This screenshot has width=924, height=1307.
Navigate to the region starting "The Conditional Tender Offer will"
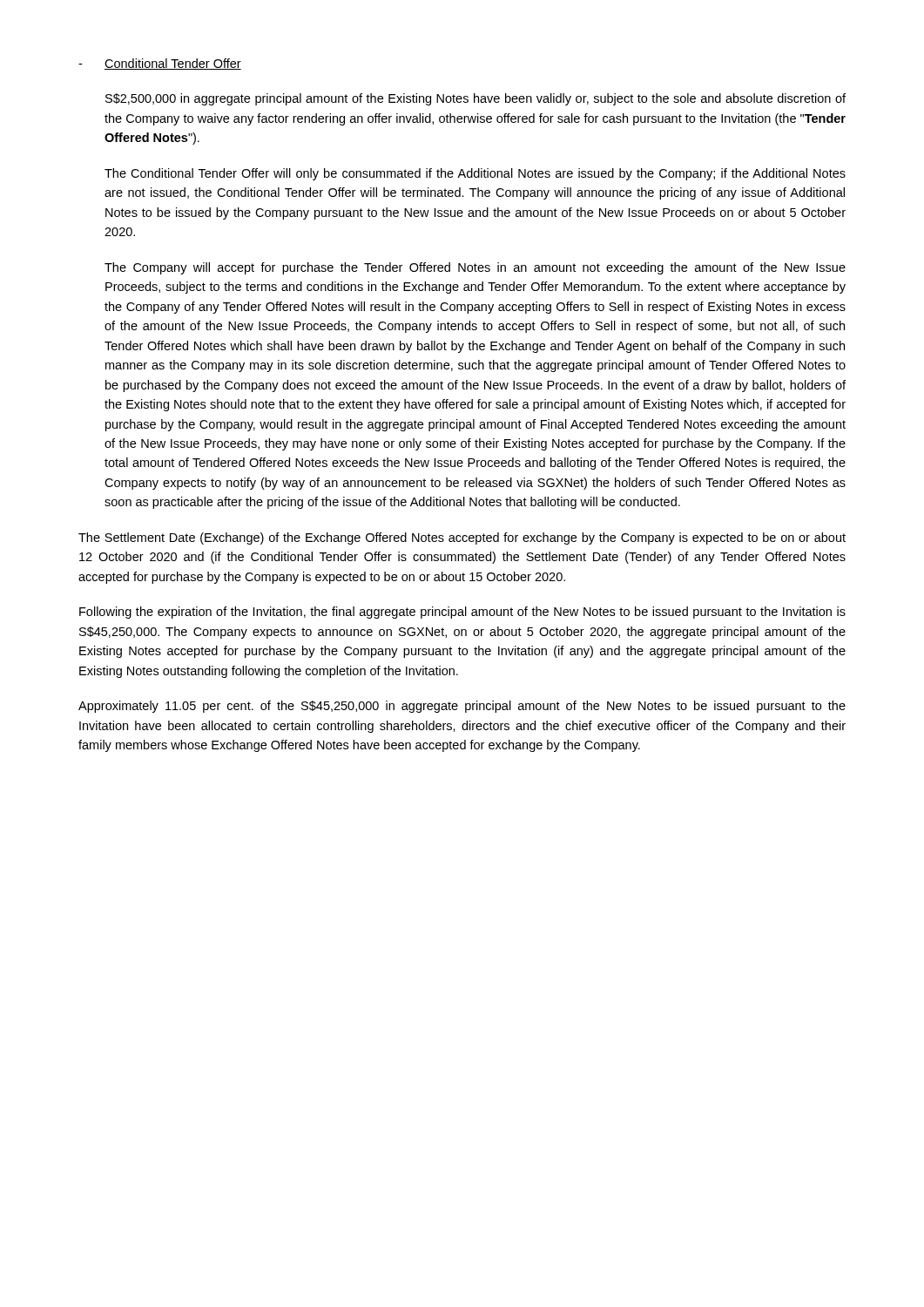coord(475,203)
